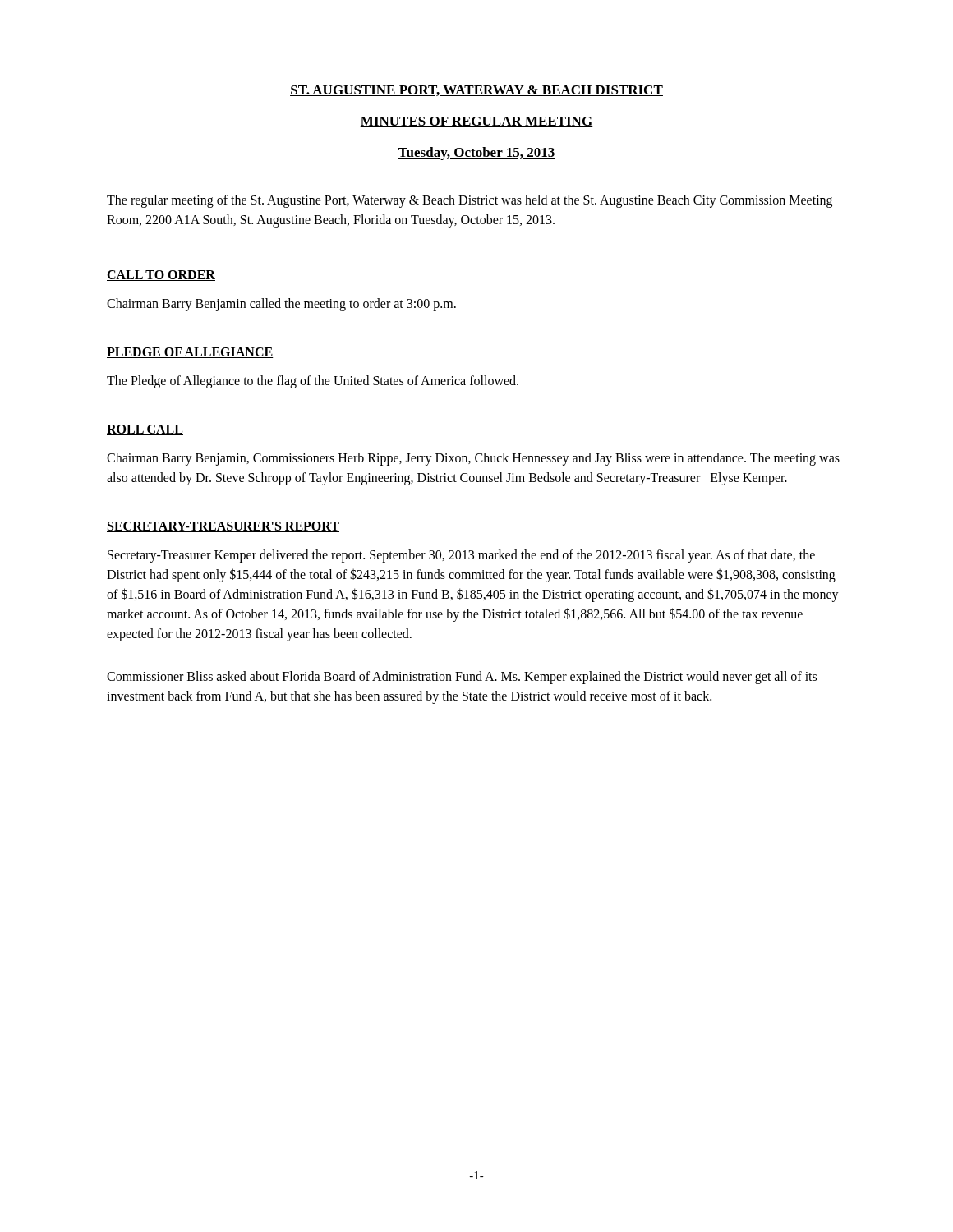Viewport: 953px width, 1232px height.
Task: Locate the text "SECRETARY-TREASURER'S REPORT"
Action: click(x=223, y=526)
